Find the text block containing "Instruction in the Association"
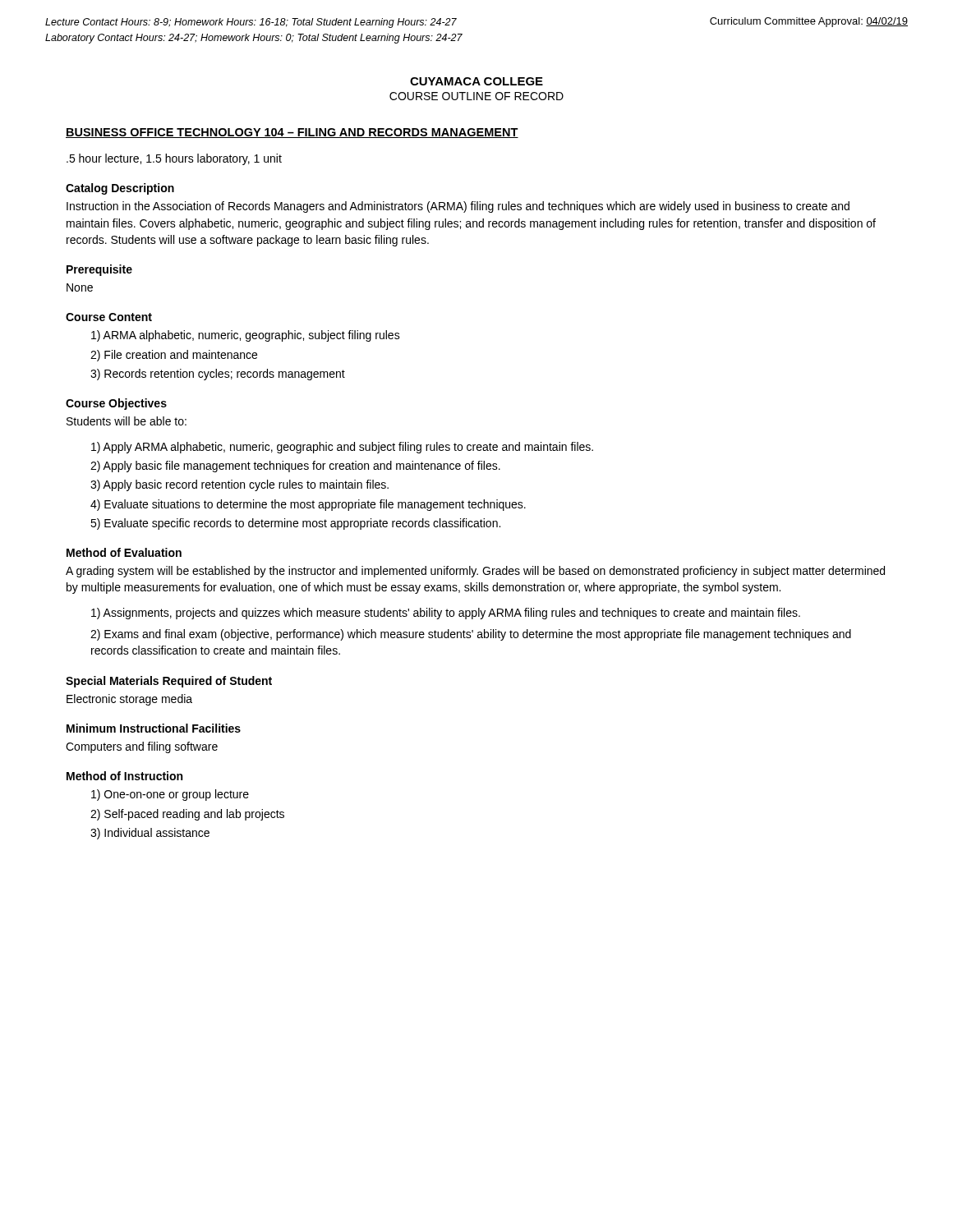 point(471,223)
